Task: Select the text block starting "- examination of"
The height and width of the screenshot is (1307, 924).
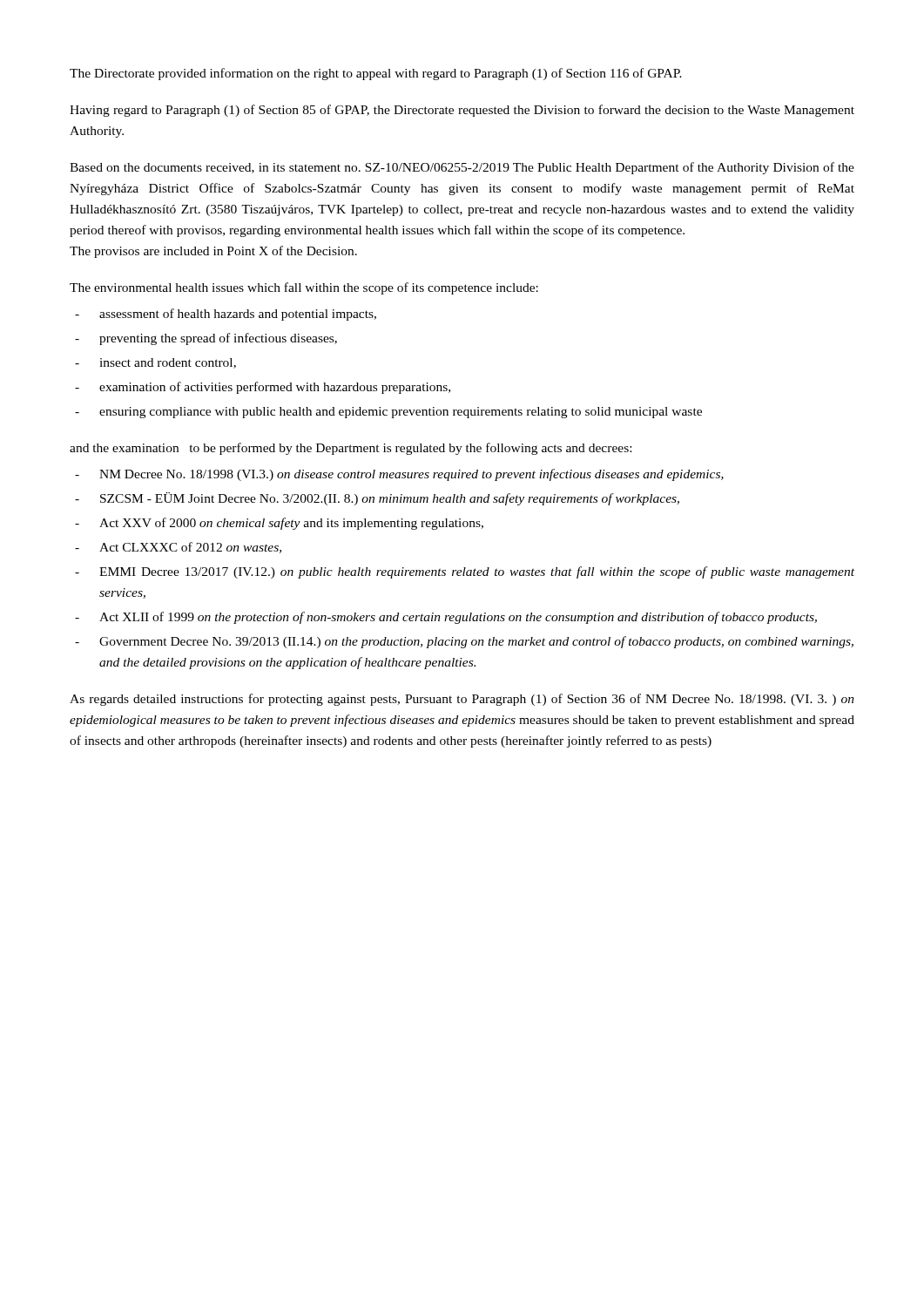Action: tap(263, 388)
